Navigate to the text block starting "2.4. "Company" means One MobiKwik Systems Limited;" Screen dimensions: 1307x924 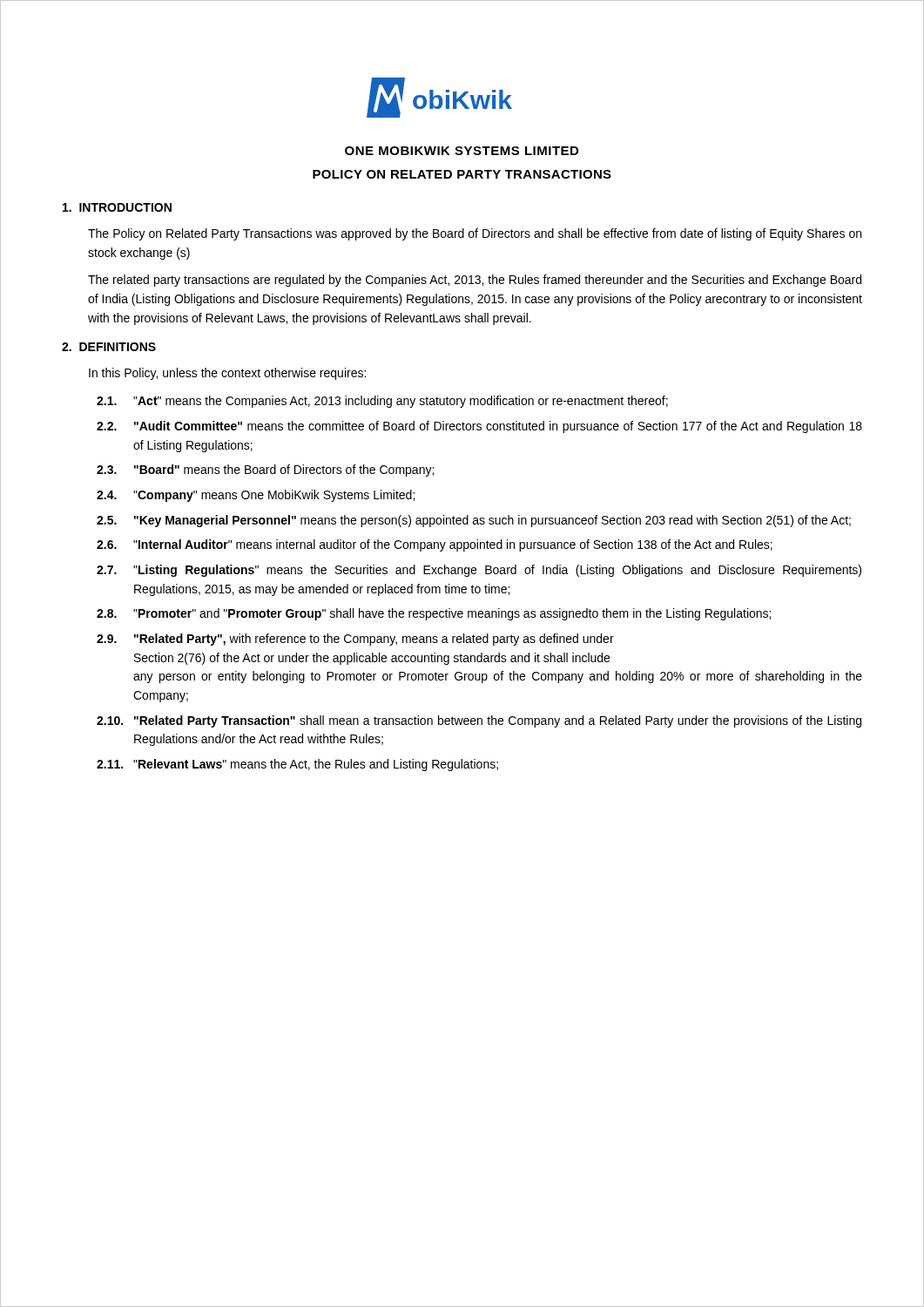(x=256, y=496)
